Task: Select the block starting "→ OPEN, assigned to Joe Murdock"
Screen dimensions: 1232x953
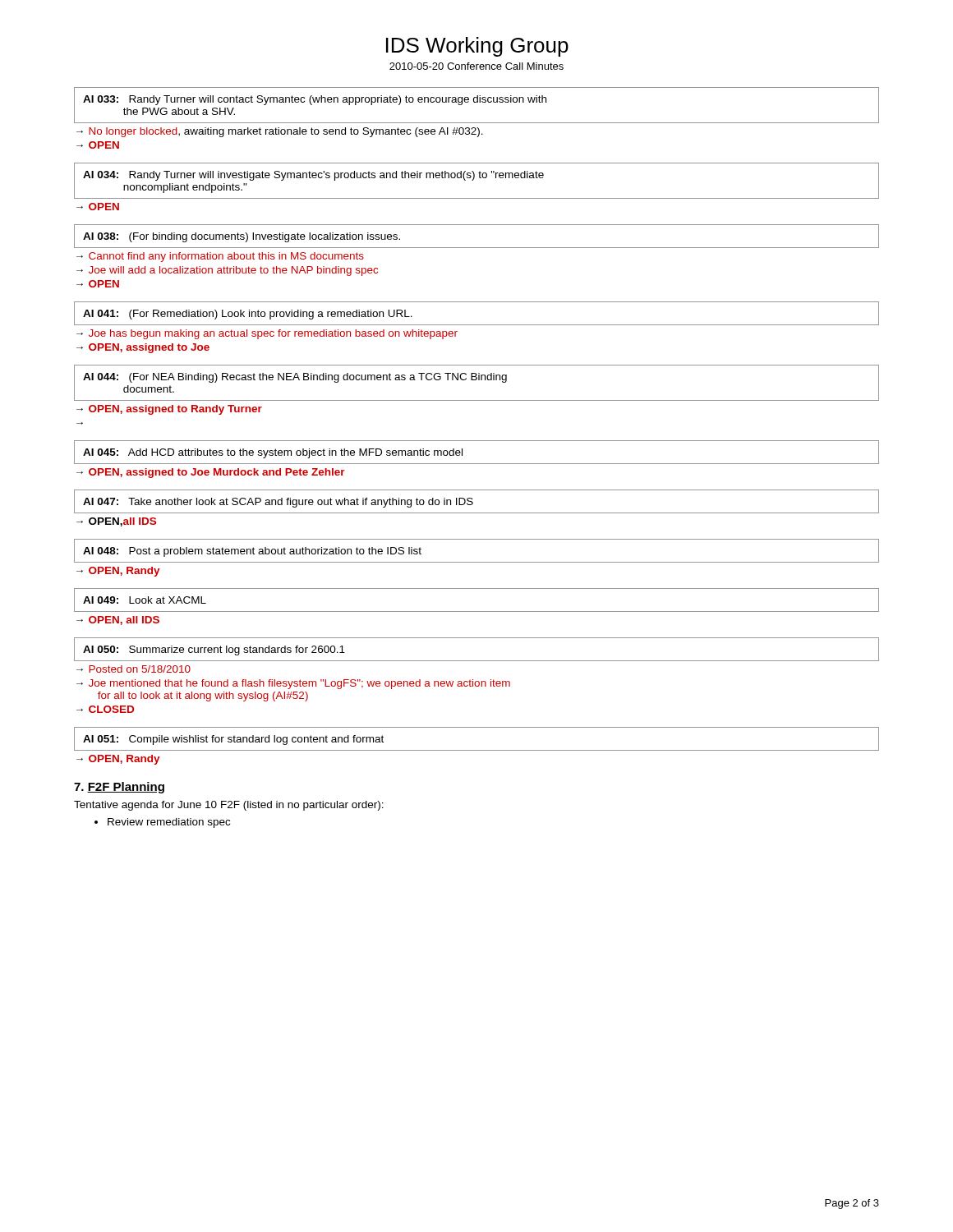Action: 209,472
